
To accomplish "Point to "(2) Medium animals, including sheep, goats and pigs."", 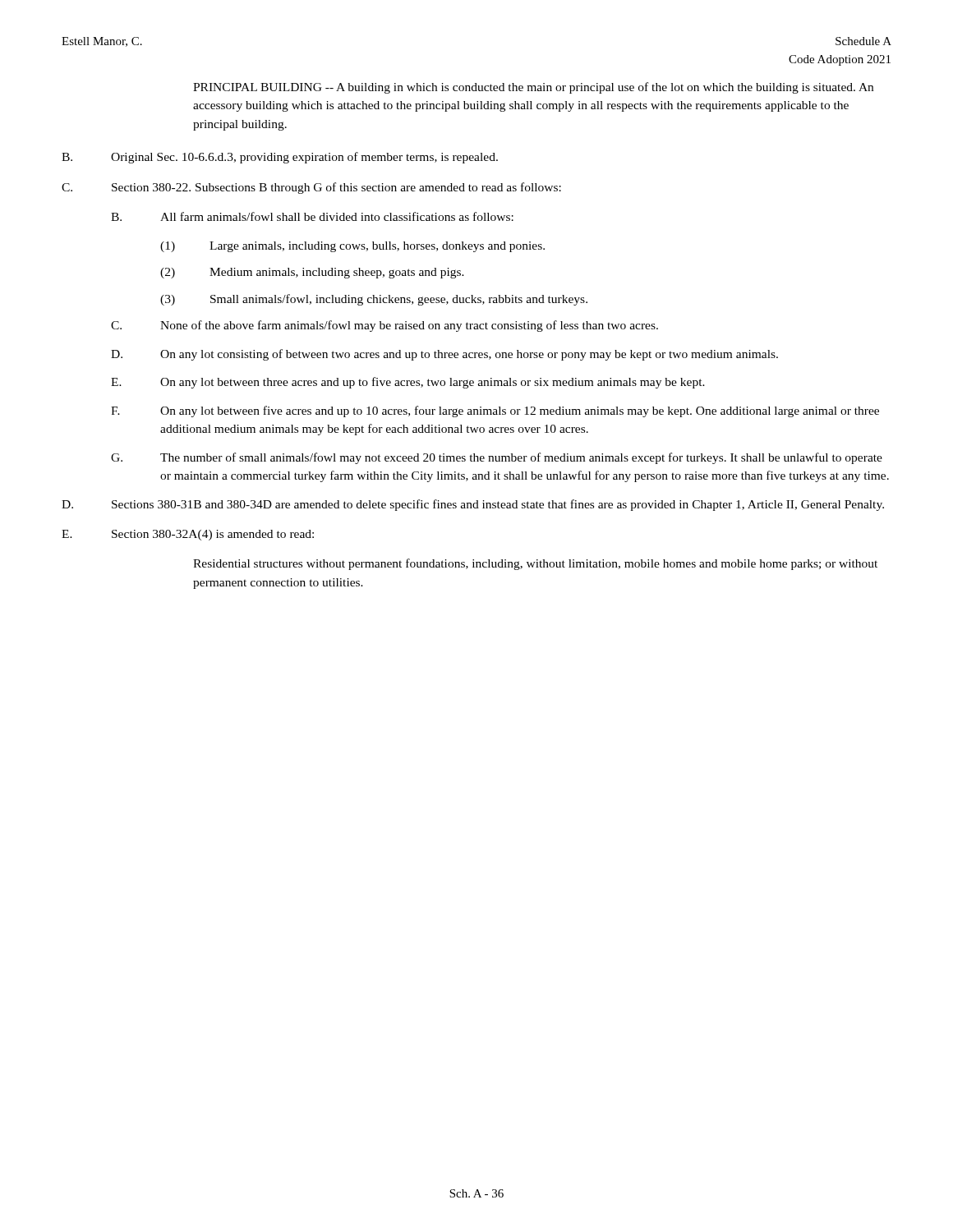I will click(x=312, y=273).
